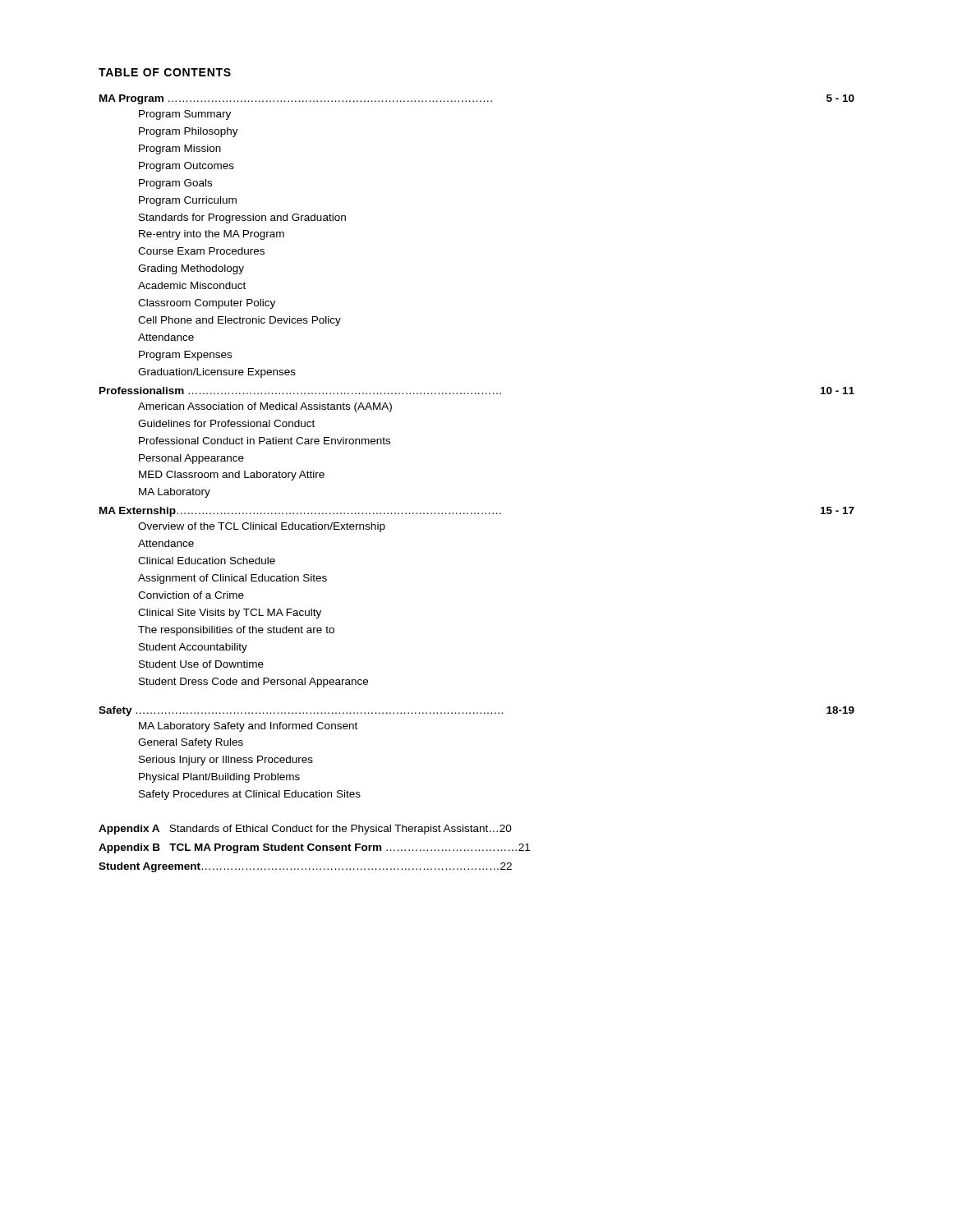Navigate to the region starting "MA Program ……………………………………………………………………………… 5 - 10"
Screen dimensions: 1232x953
click(x=476, y=98)
